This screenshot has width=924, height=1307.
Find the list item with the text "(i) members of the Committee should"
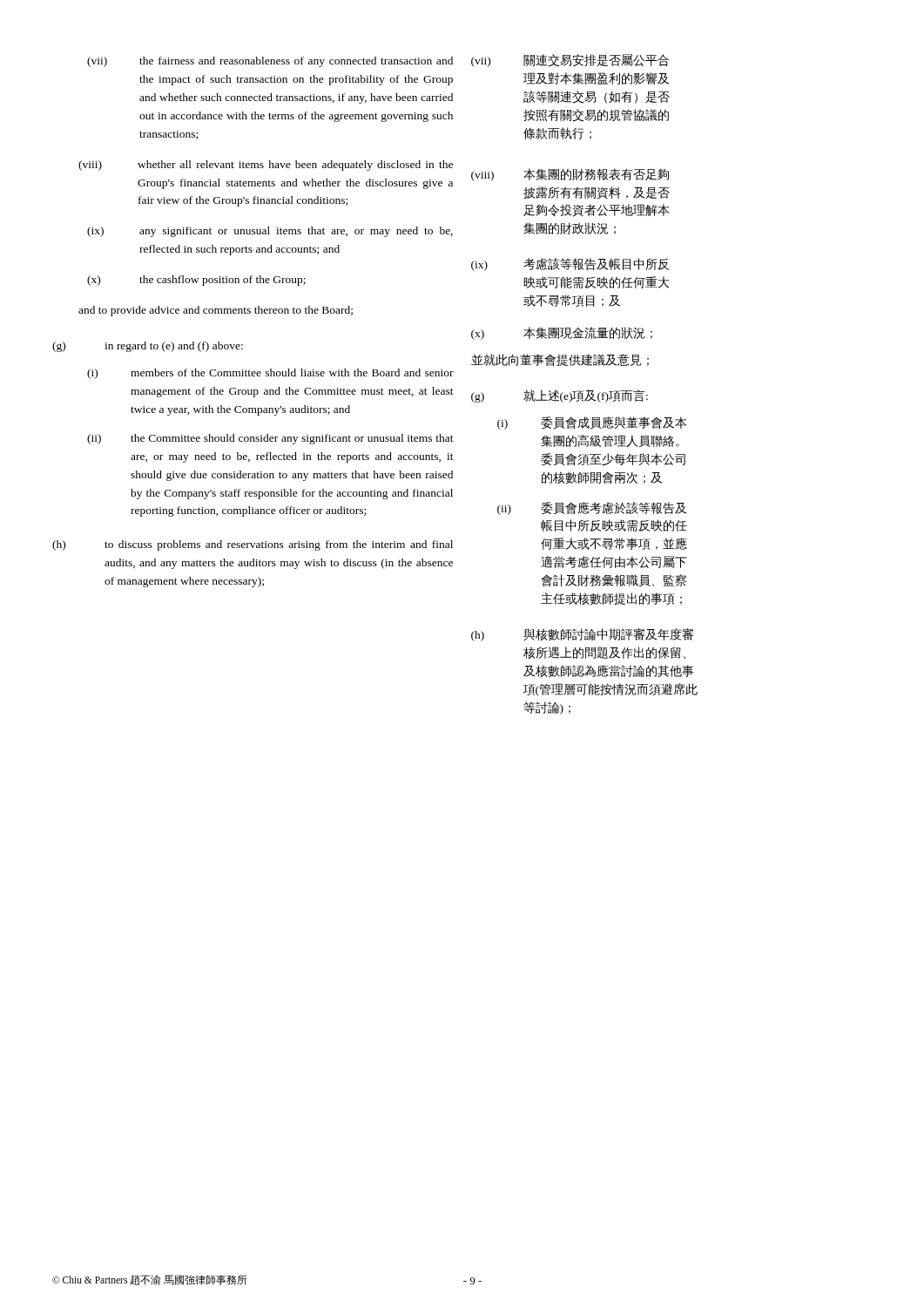270,392
